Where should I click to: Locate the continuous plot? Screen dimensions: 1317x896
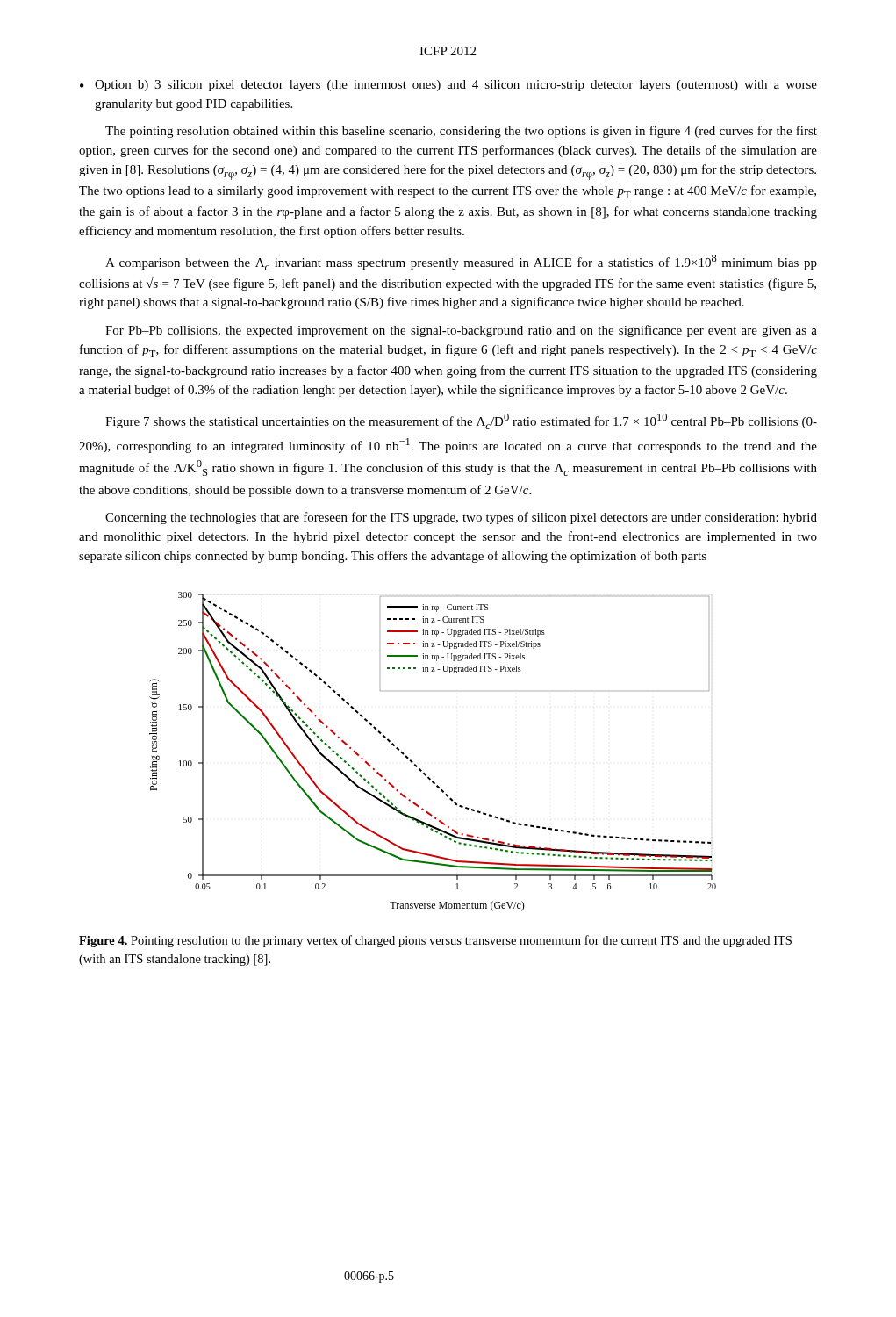448,755
